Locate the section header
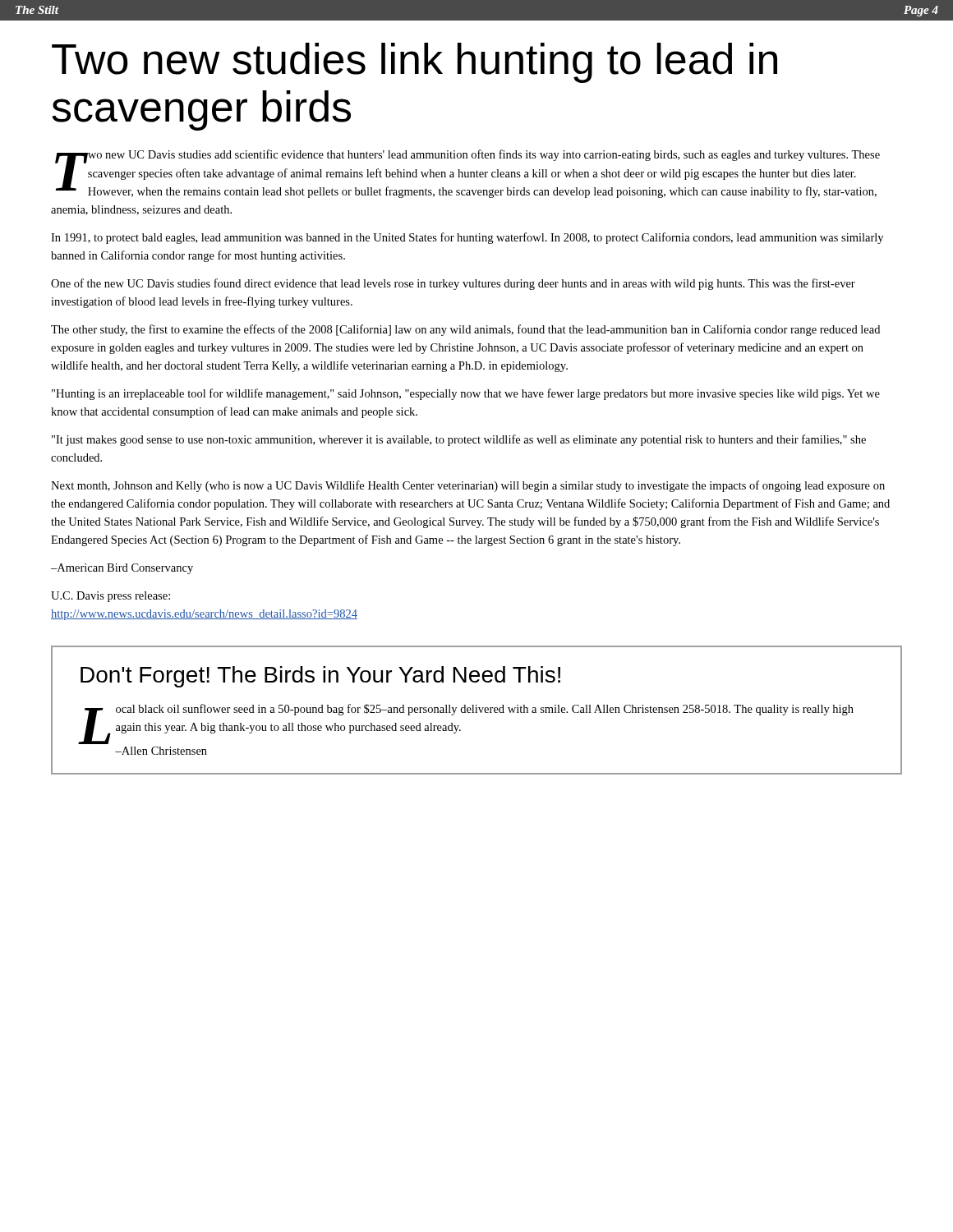Viewport: 953px width, 1232px height. tap(476, 675)
